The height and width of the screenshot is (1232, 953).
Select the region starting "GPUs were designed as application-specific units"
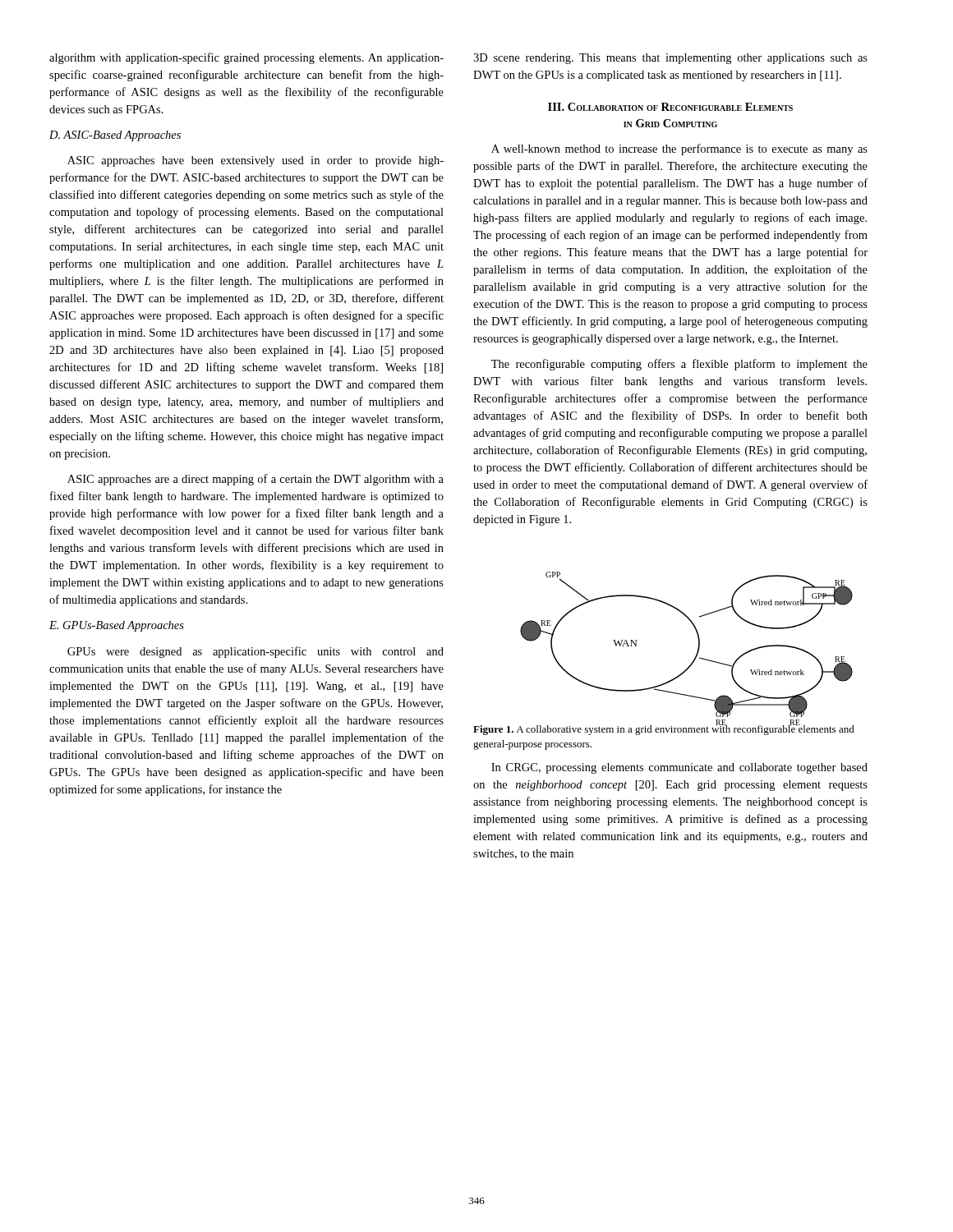[x=246, y=720]
